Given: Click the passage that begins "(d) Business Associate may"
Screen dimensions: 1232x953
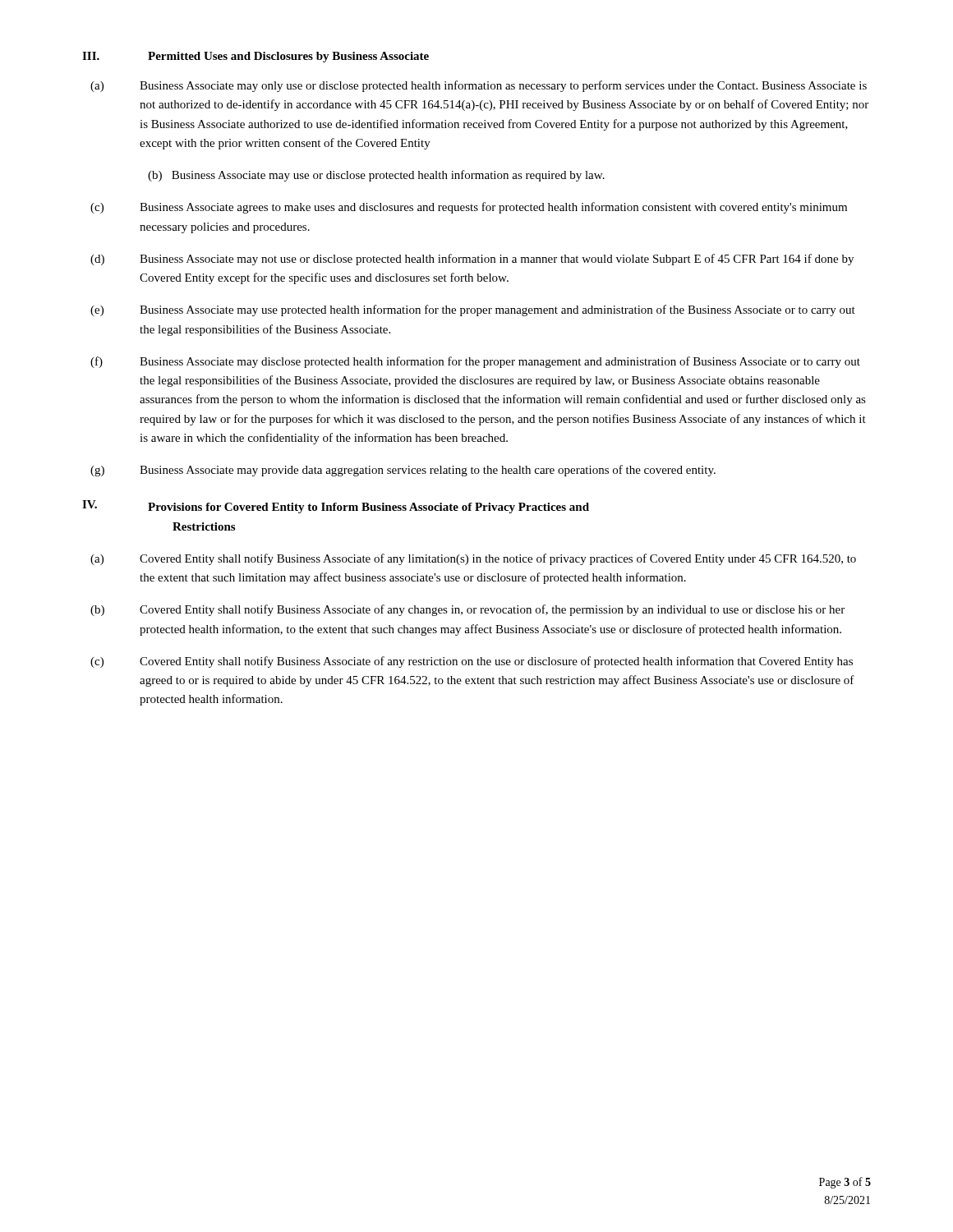Looking at the screenshot, I should pyautogui.click(x=476, y=269).
